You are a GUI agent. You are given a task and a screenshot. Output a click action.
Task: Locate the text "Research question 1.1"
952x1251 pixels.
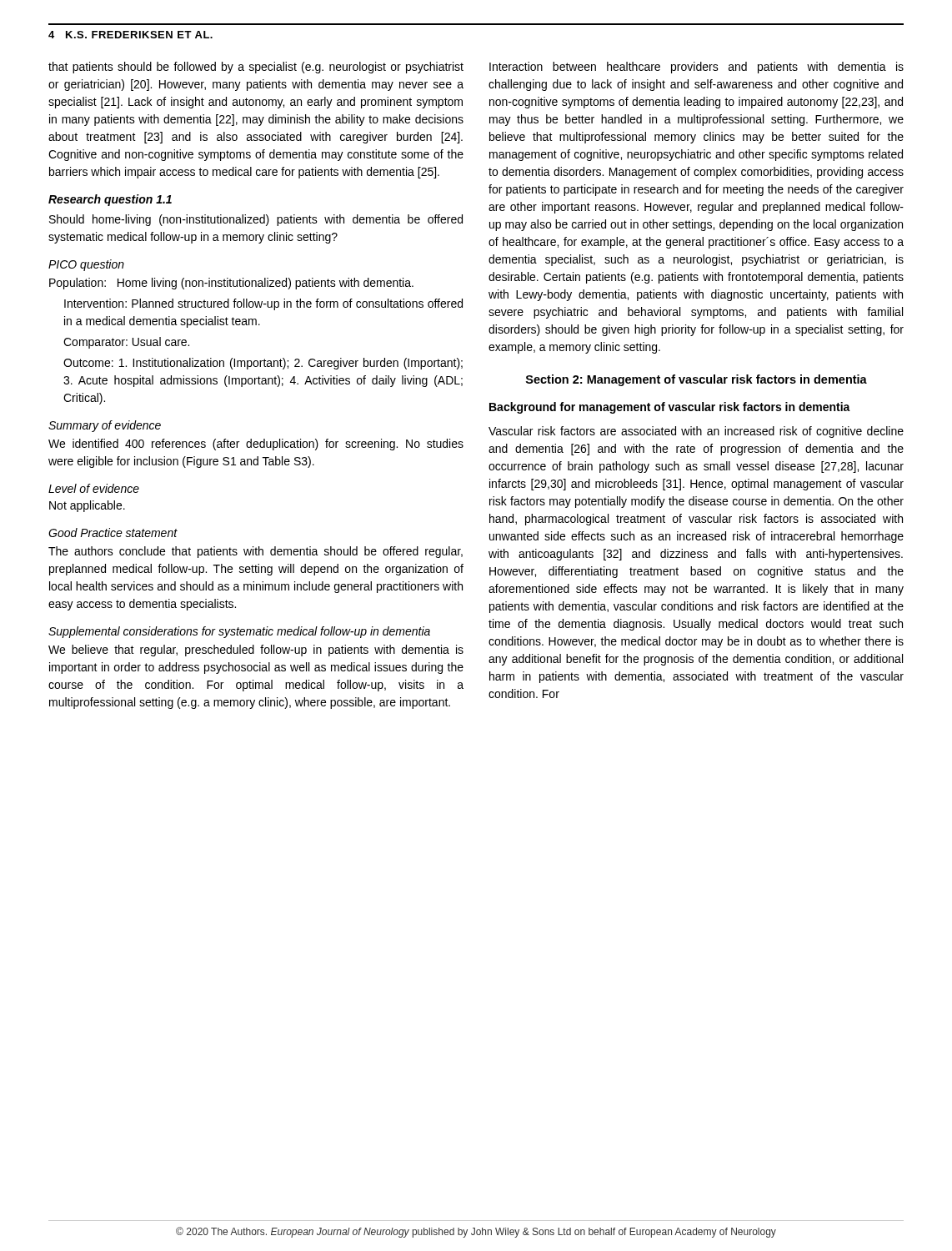pyautogui.click(x=110, y=199)
